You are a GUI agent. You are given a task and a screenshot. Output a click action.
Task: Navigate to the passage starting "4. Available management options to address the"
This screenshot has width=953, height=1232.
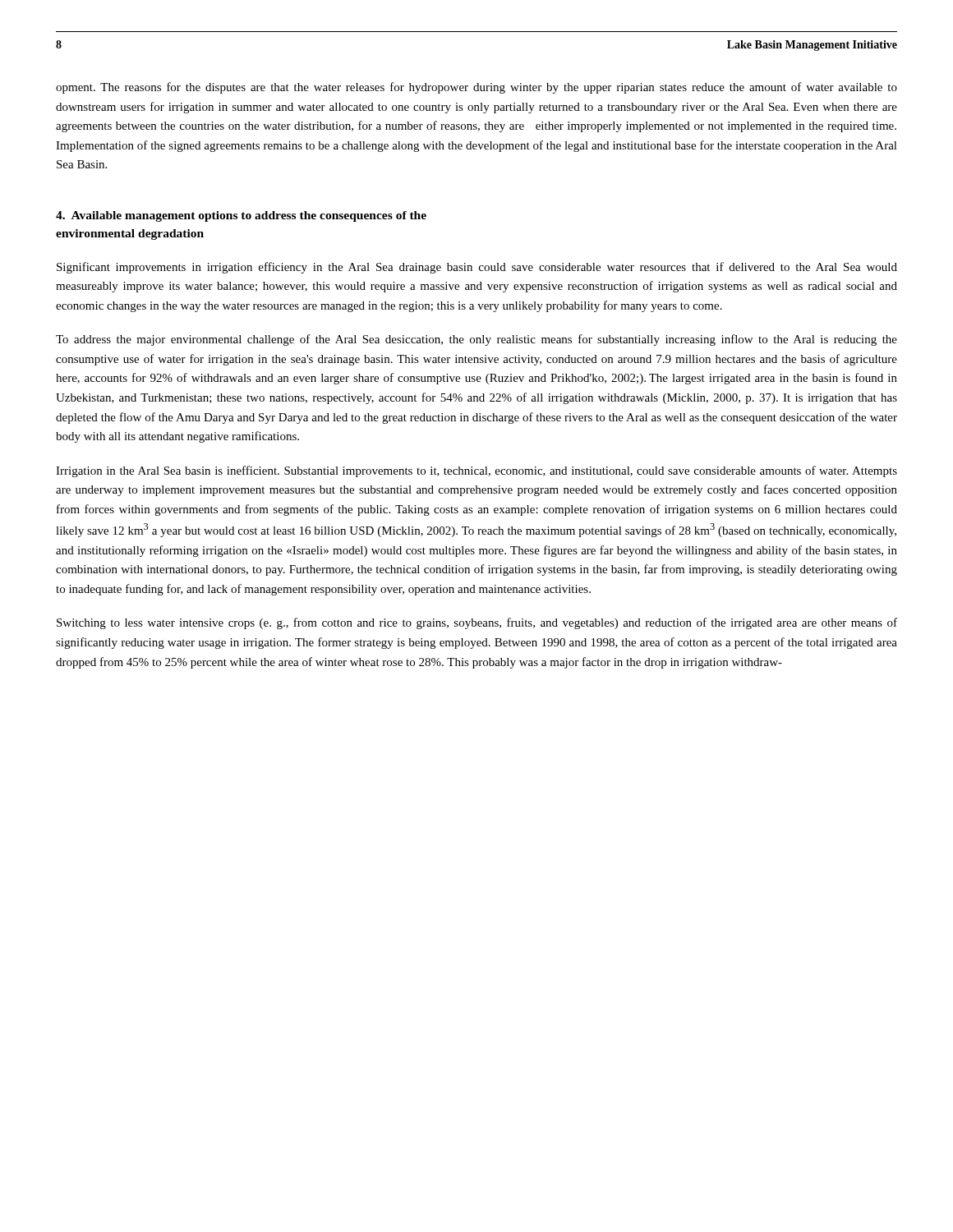[x=241, y=224]
